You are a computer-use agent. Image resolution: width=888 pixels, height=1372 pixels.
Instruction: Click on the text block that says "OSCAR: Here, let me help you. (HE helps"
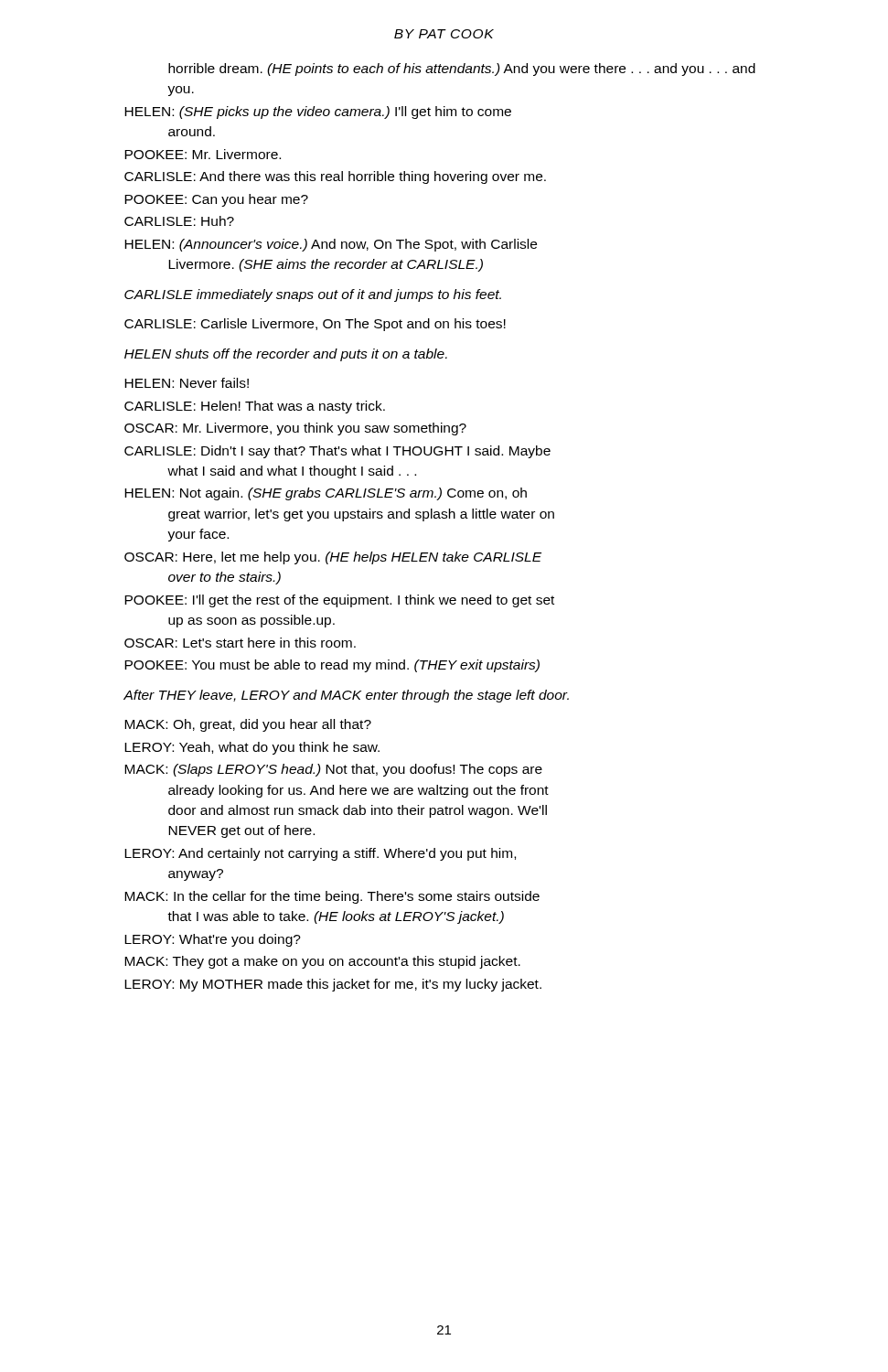coord(453,567)
